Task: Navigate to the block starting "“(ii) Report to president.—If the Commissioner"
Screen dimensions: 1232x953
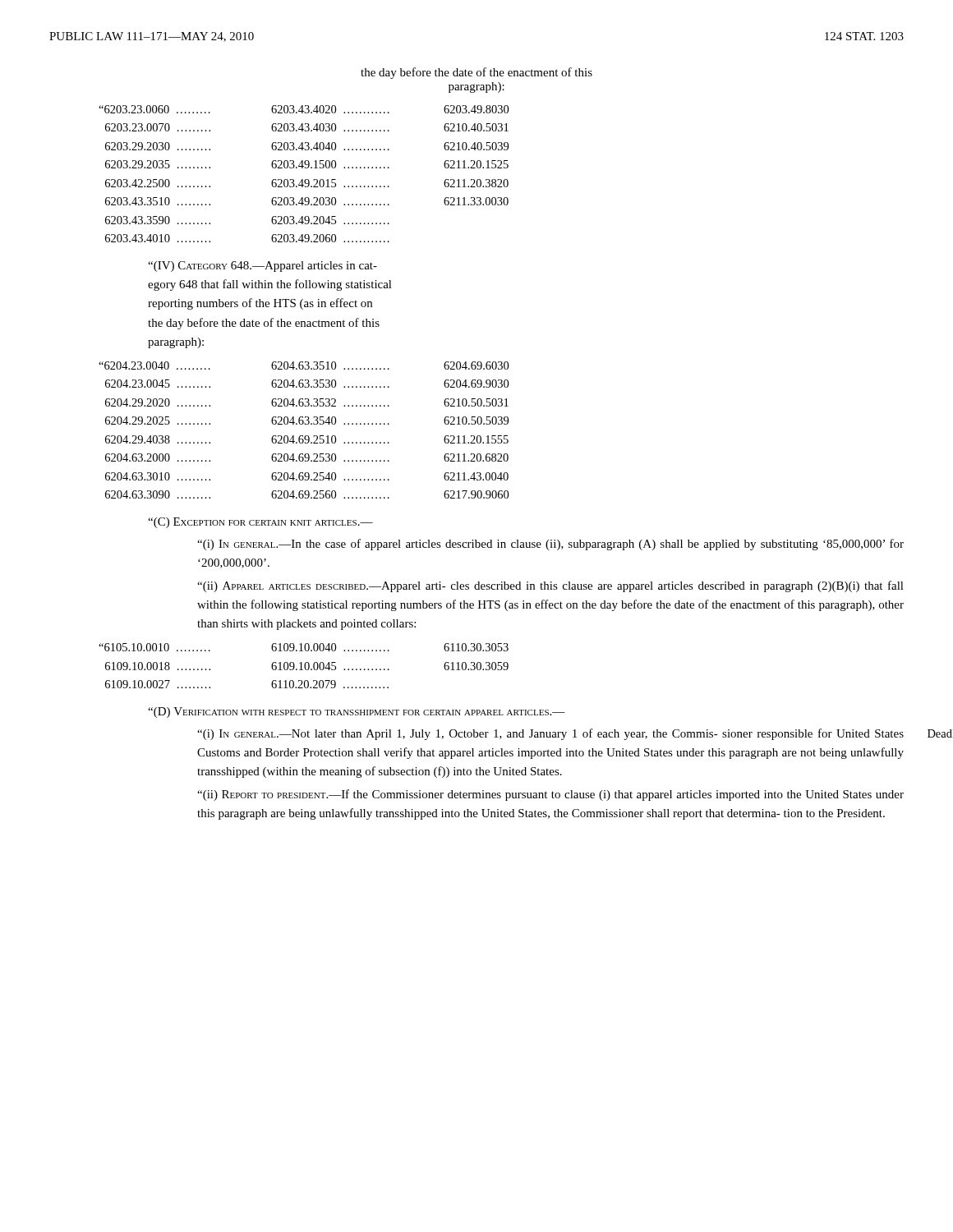Action: point(550,804)
